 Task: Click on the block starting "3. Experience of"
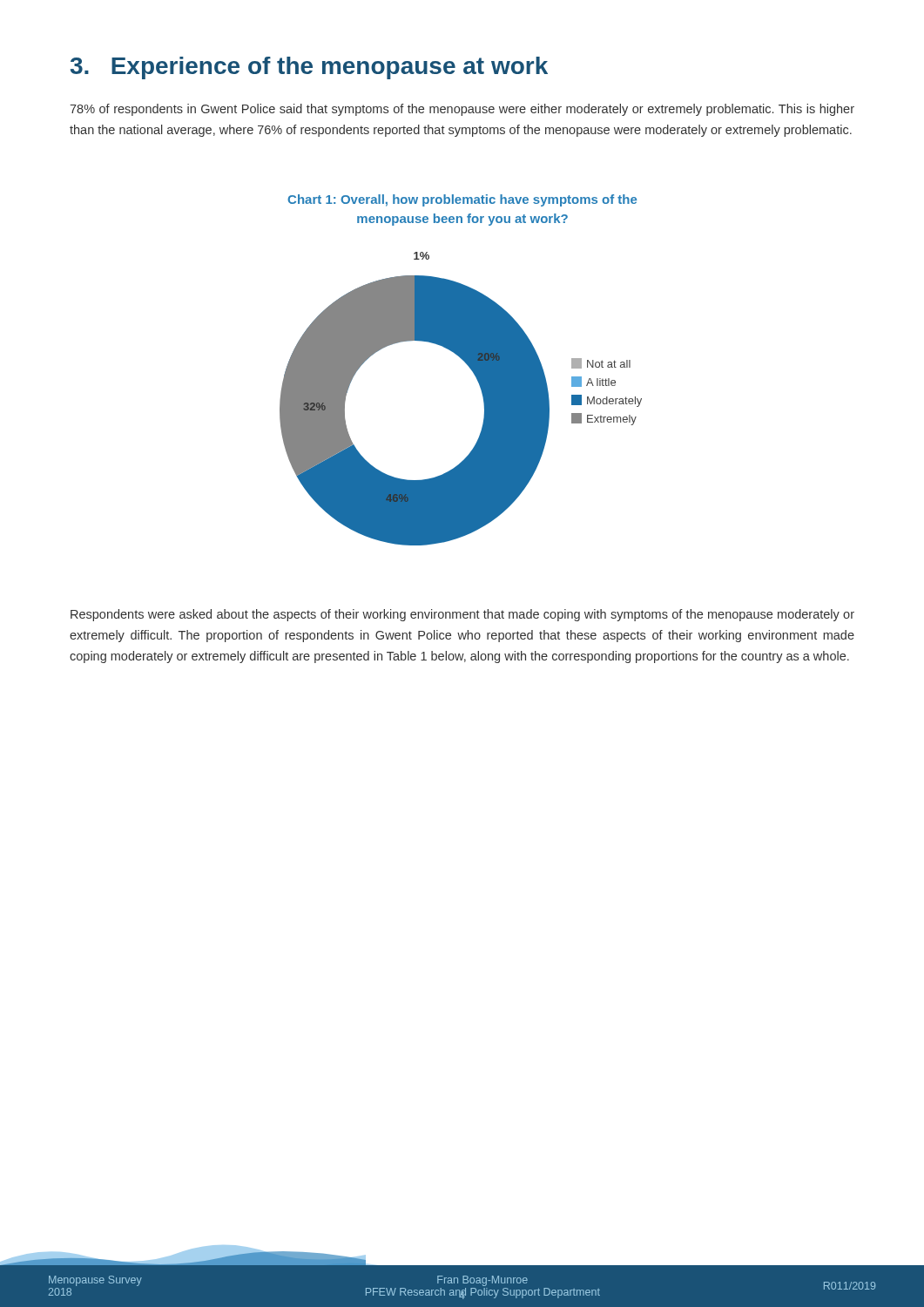tap(309, 66)
